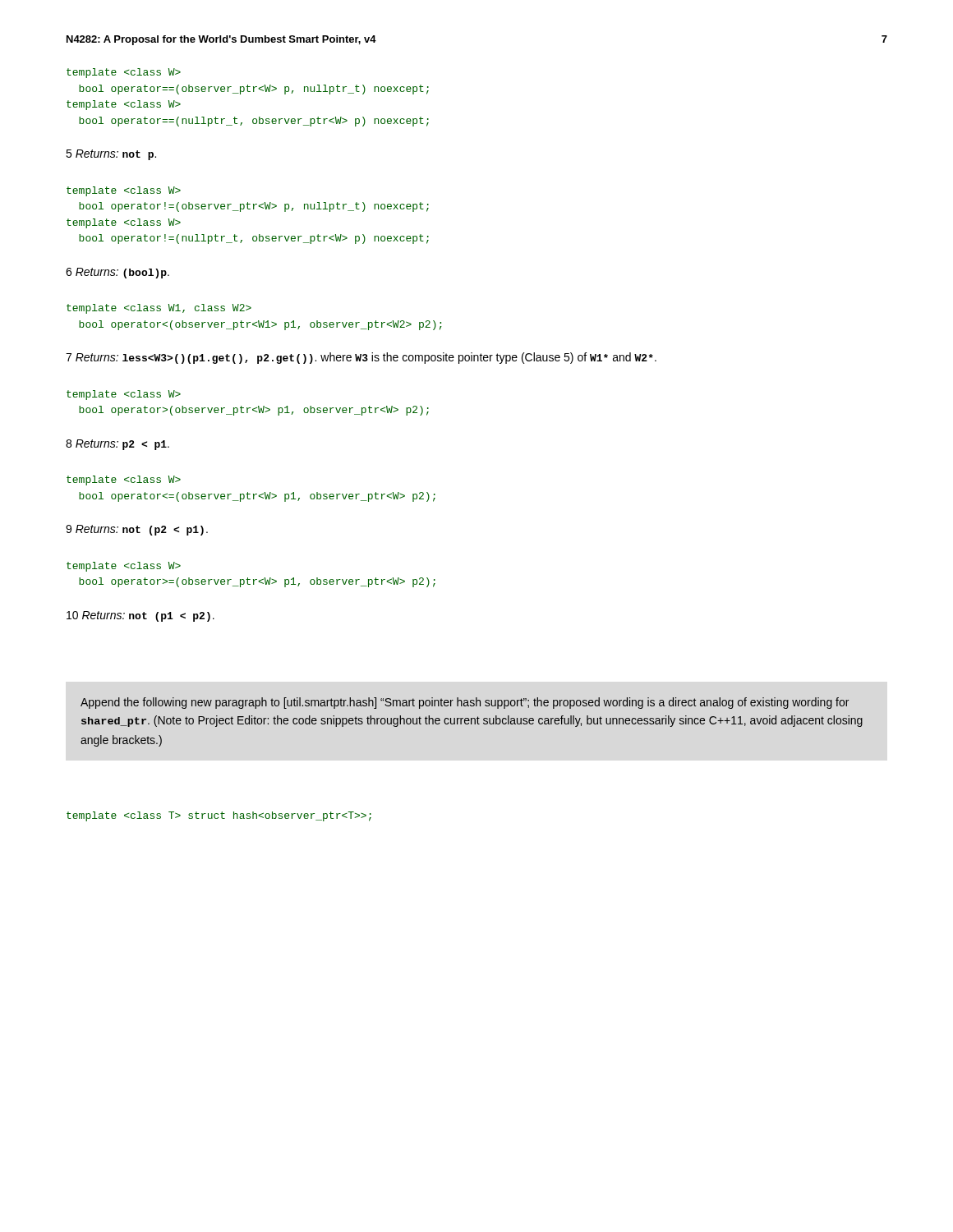Point to "6 Returns: (bool)p."
This screenshot has height=1232, width=953.
(118, 272)
